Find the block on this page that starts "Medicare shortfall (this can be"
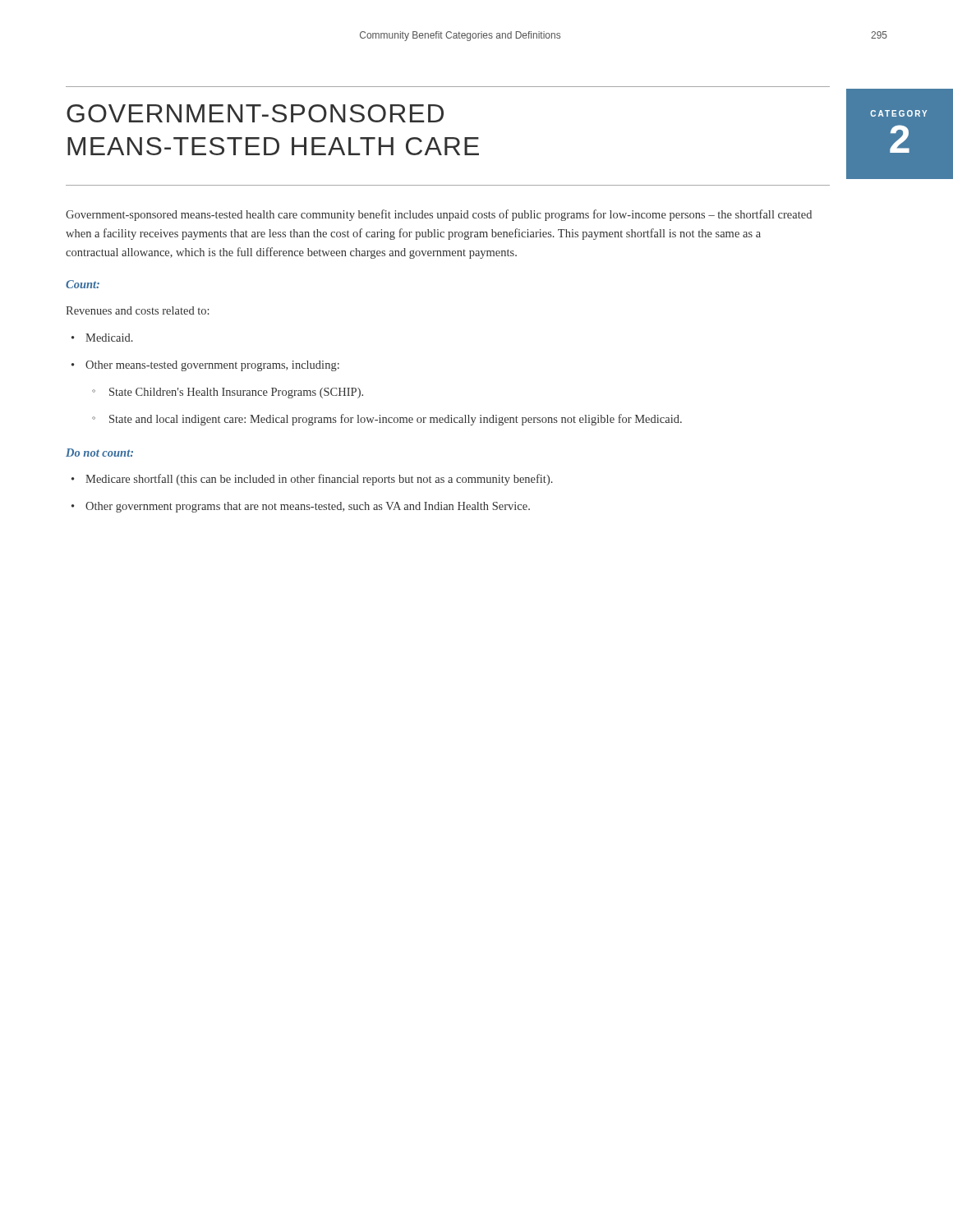 [319, 478]
